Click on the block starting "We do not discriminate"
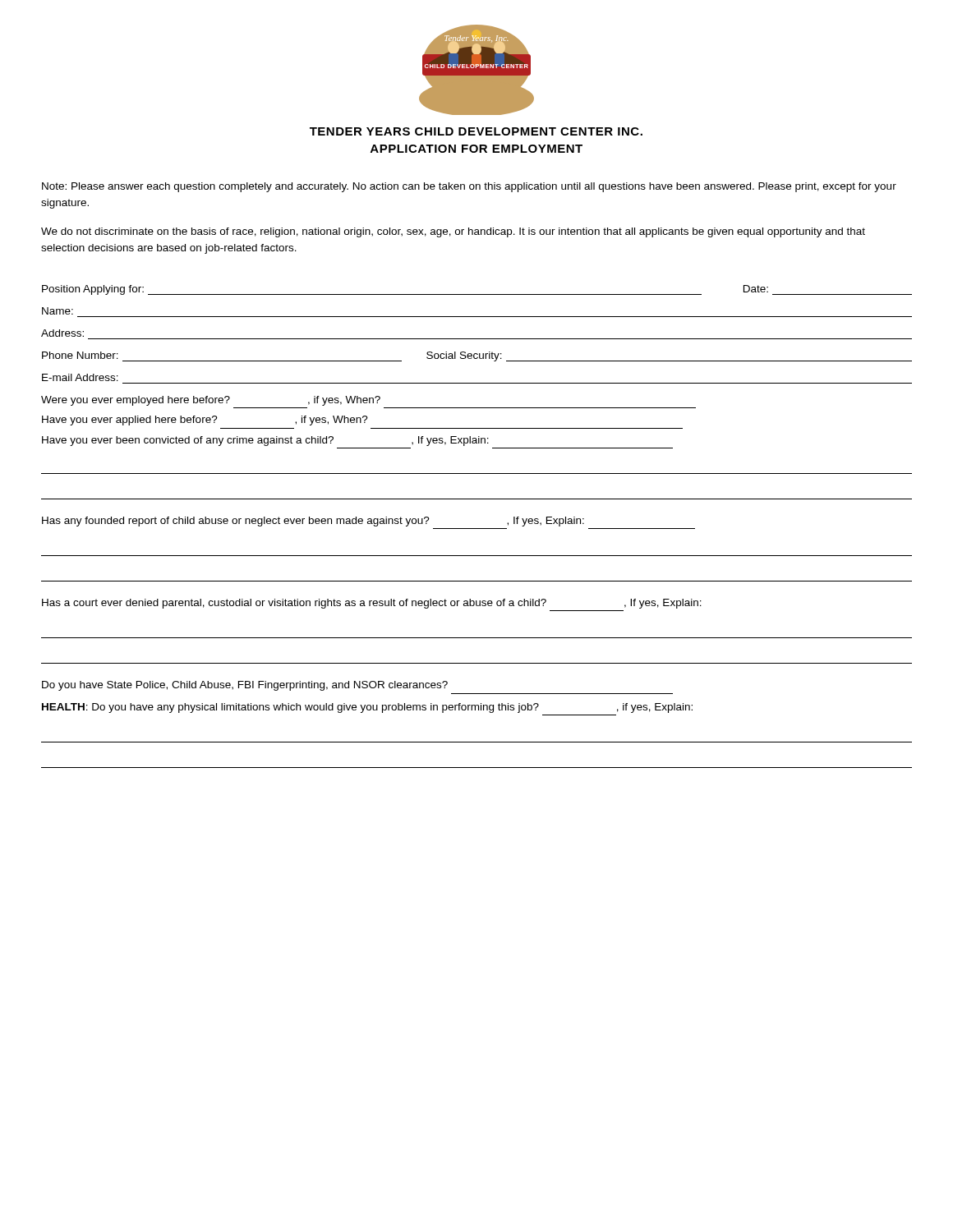This screenshot has height=1232, width=953. [453, 239]
